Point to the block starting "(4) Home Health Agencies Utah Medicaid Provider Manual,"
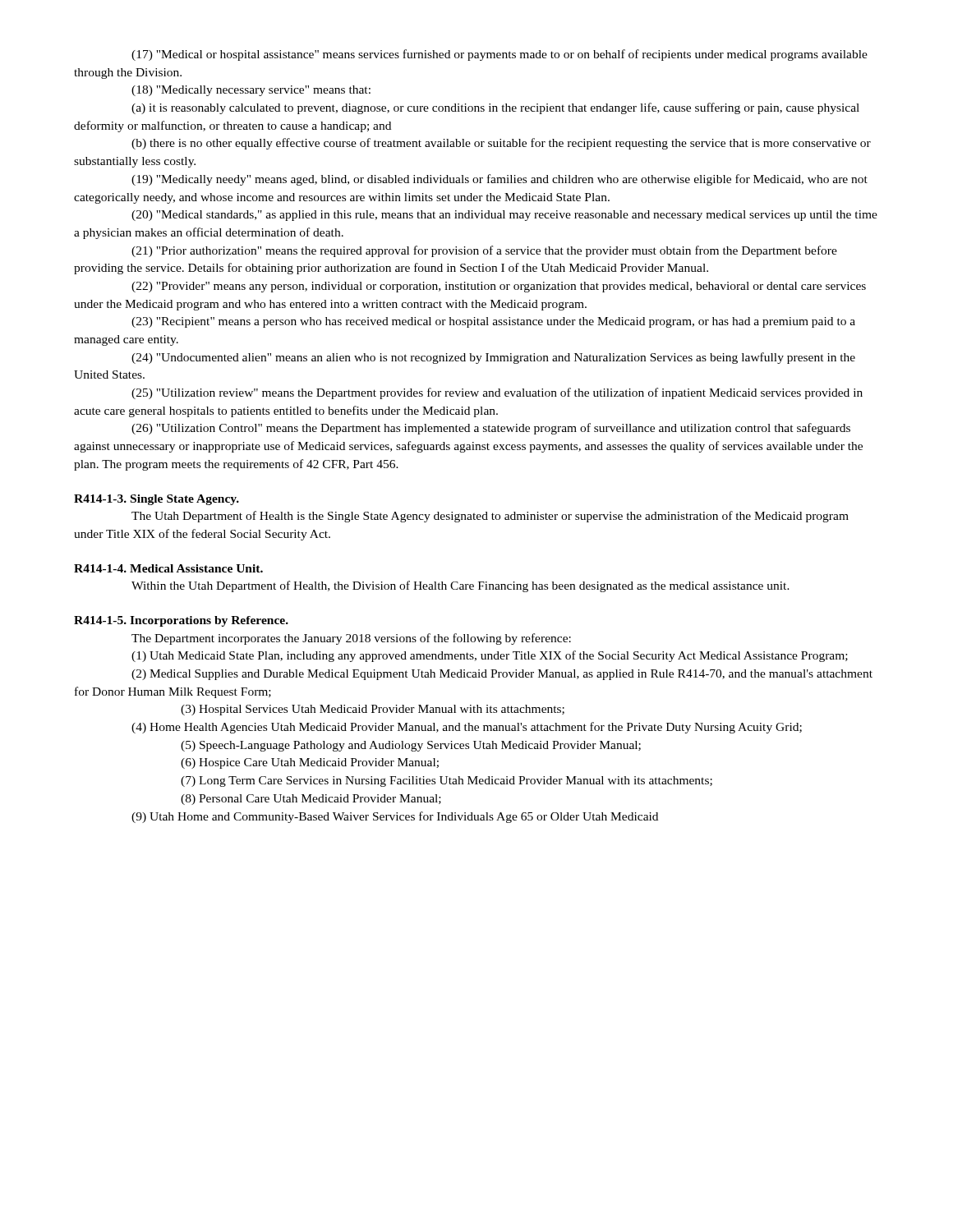 coord(476,727)
